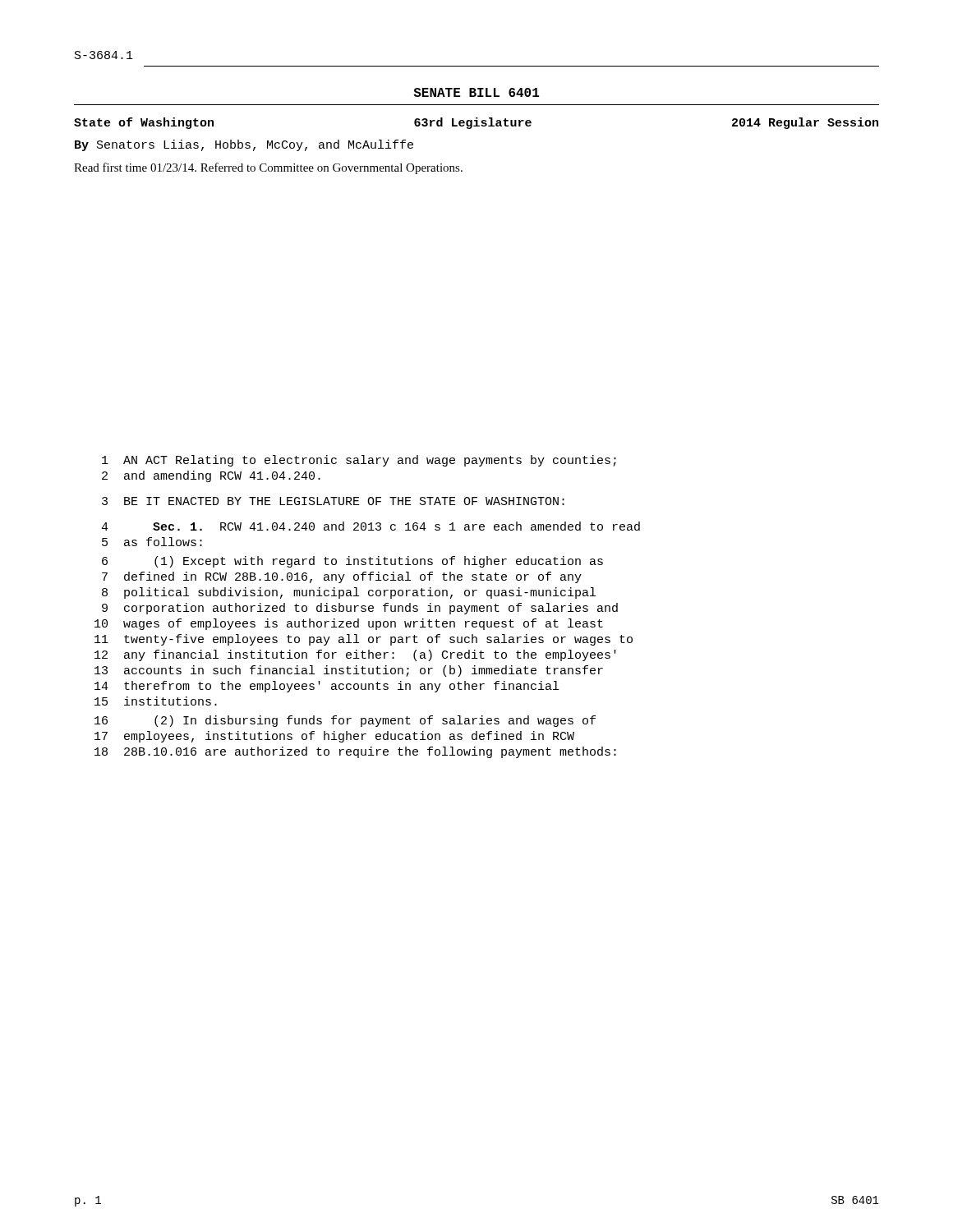Find the list item with the text "17 employees, institutions"

click(x=476, y=737)
